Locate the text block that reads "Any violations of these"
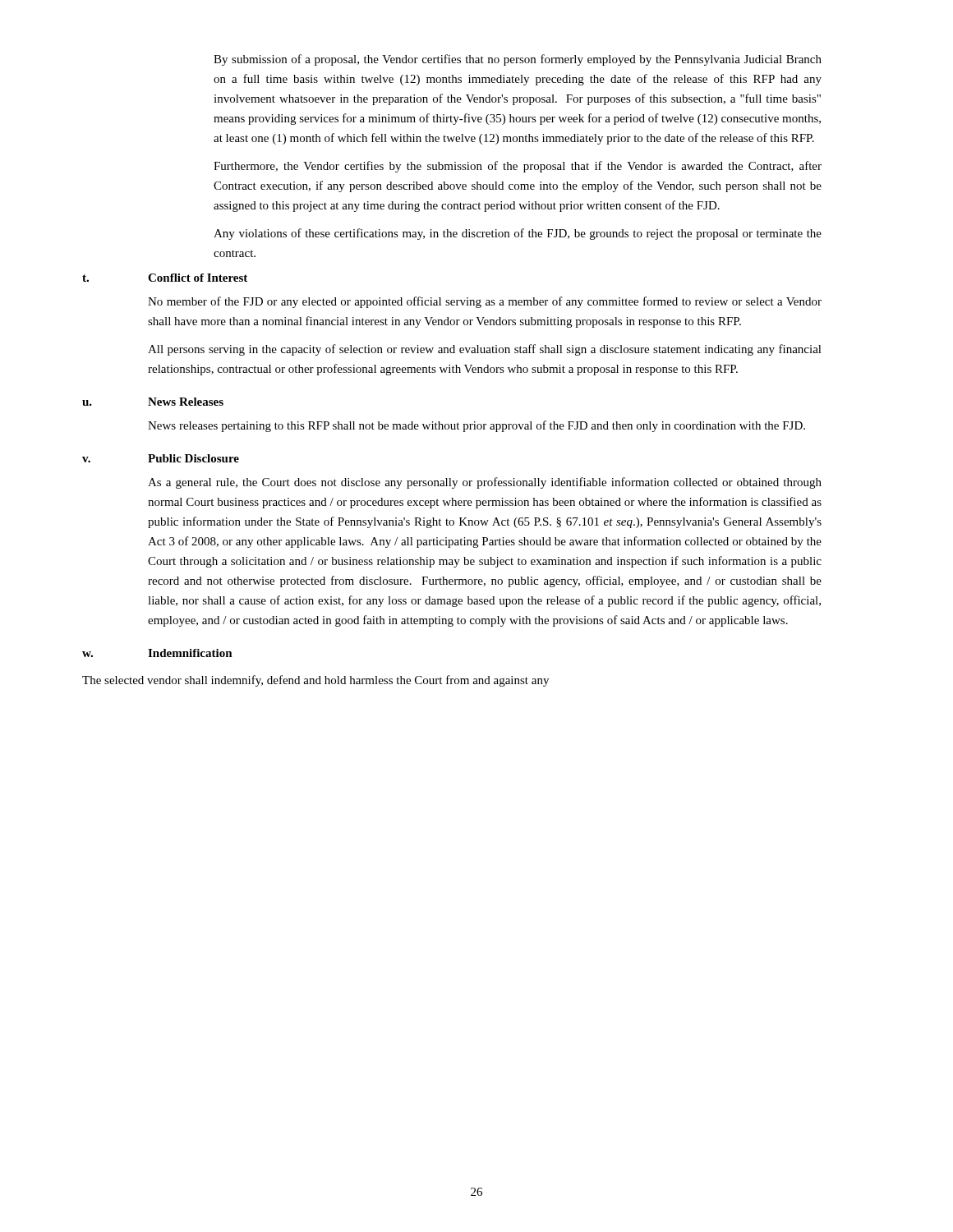Screen dimensions: 1232x953 tap(518, 243)
